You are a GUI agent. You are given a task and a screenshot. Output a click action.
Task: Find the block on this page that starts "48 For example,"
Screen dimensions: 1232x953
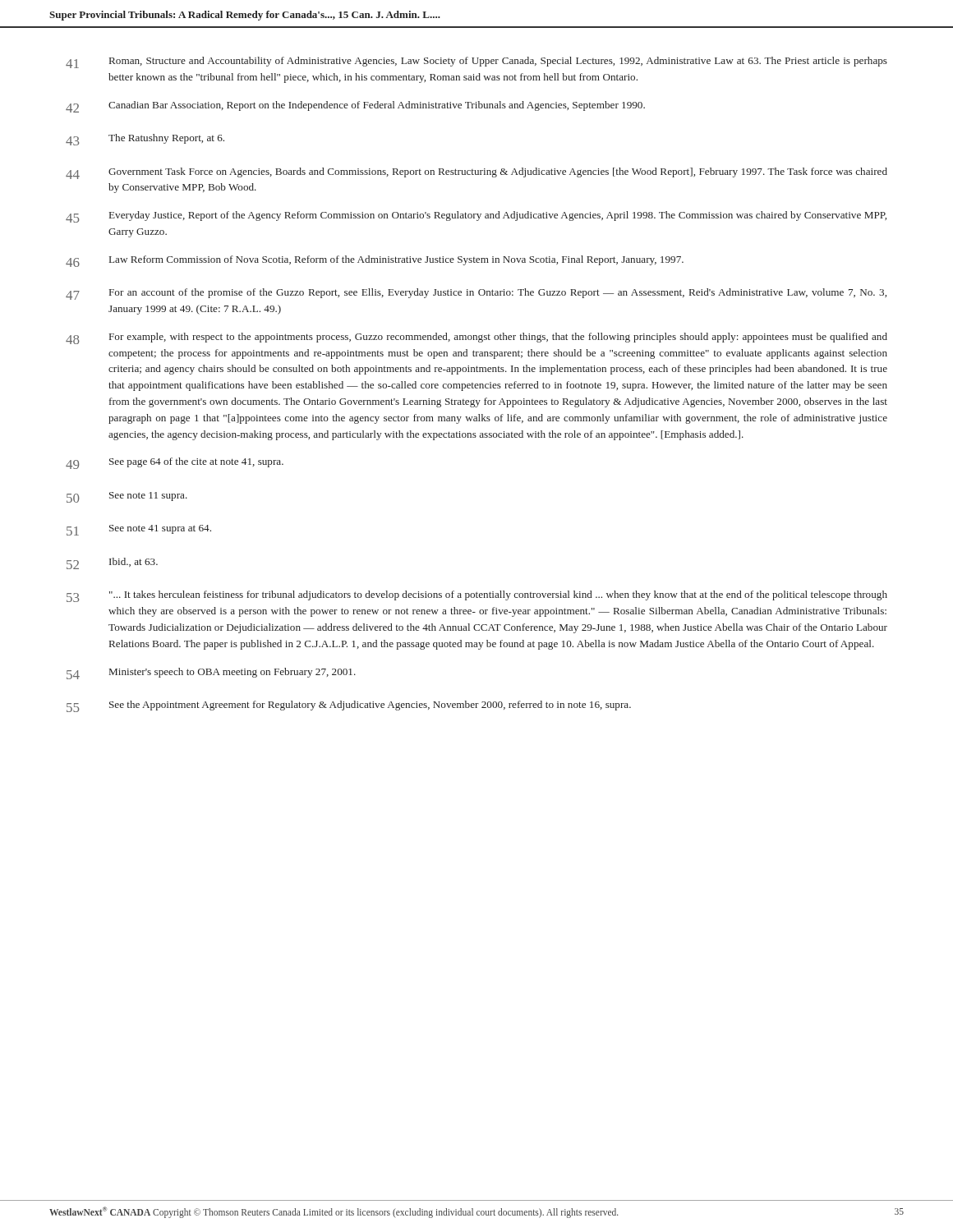coord(476,385)
